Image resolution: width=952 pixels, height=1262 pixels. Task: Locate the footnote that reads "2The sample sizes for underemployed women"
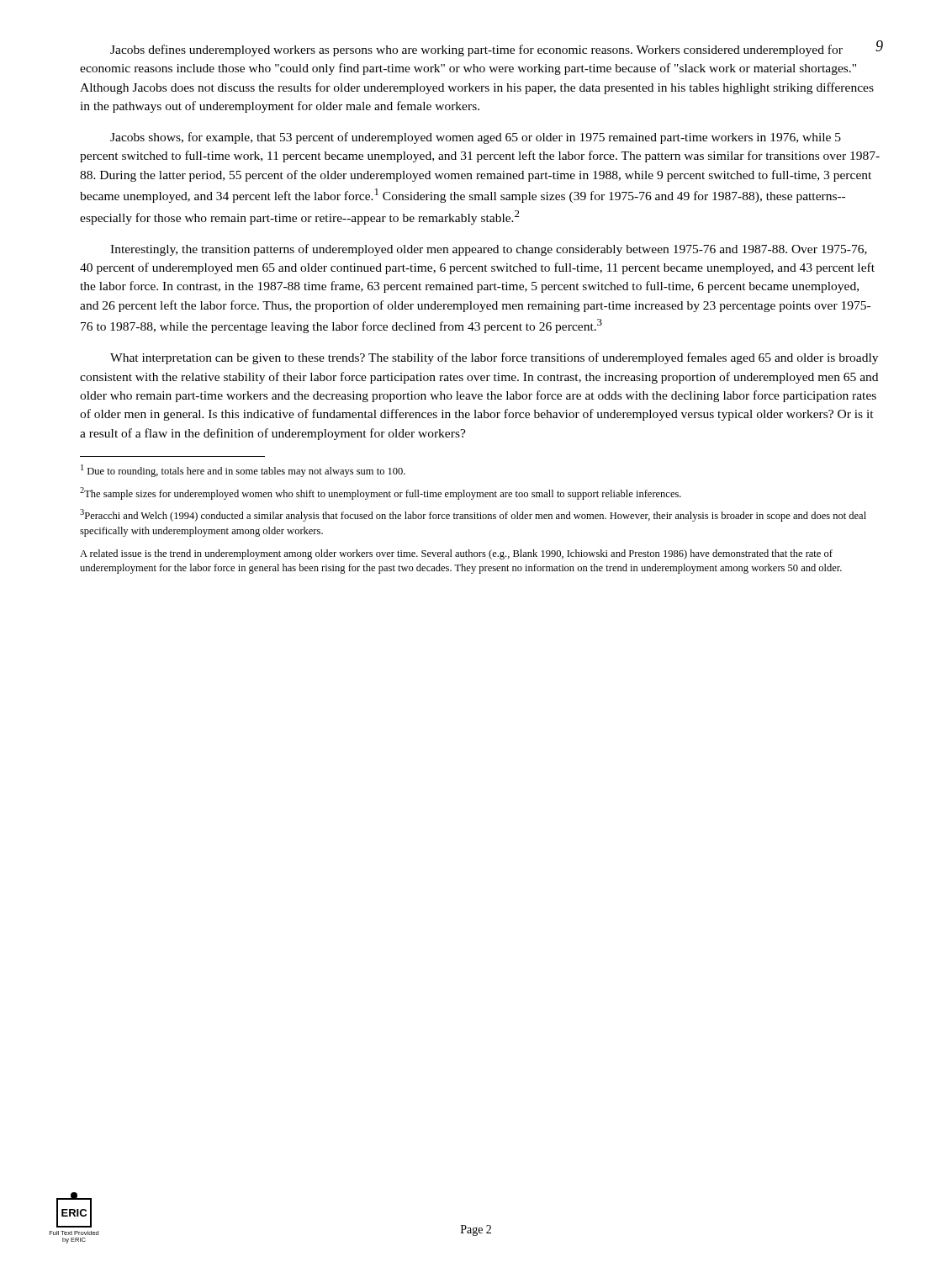click(x=381, y=492)
